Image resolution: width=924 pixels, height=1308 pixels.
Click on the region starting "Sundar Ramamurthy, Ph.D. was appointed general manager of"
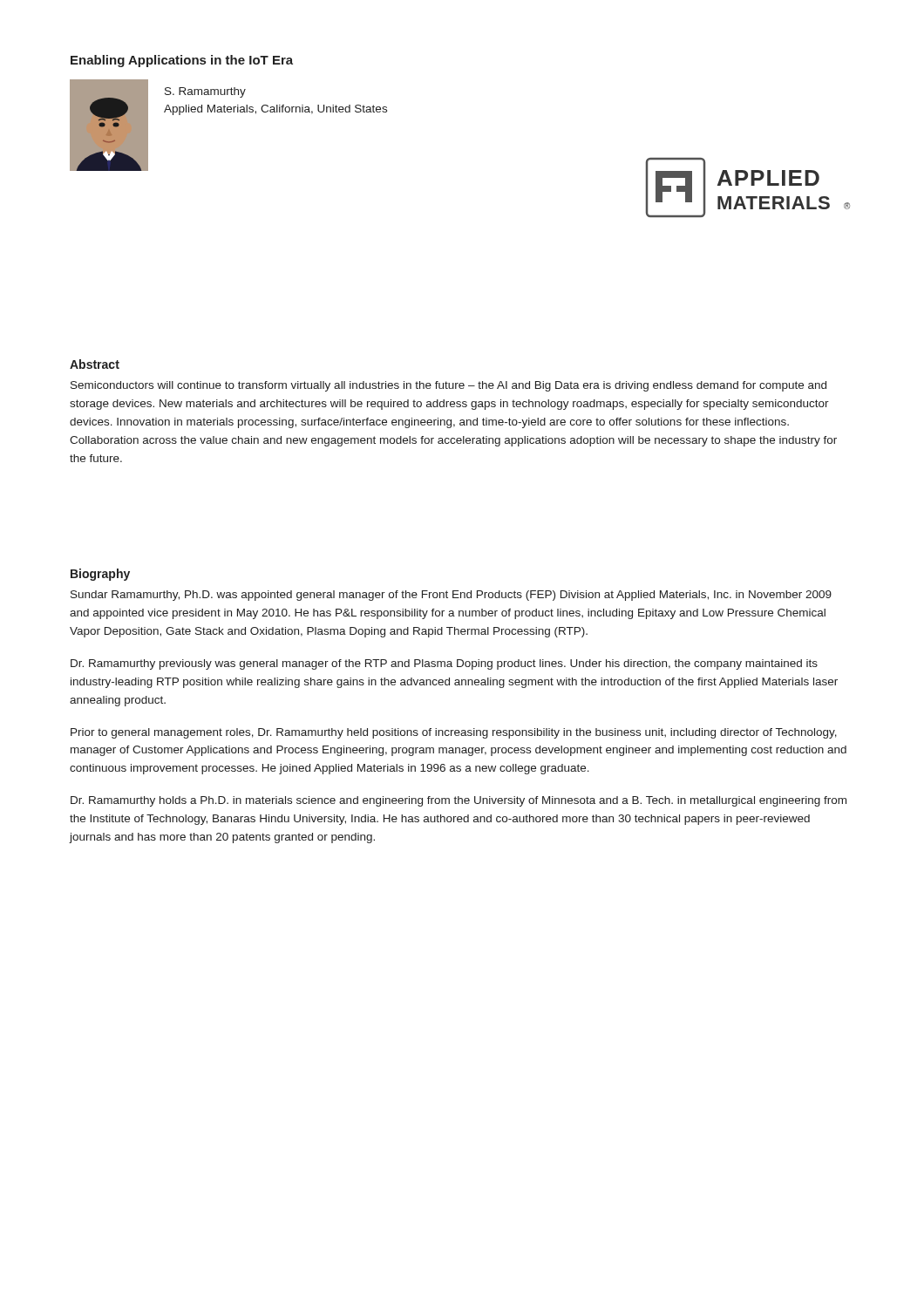(451, 612)
